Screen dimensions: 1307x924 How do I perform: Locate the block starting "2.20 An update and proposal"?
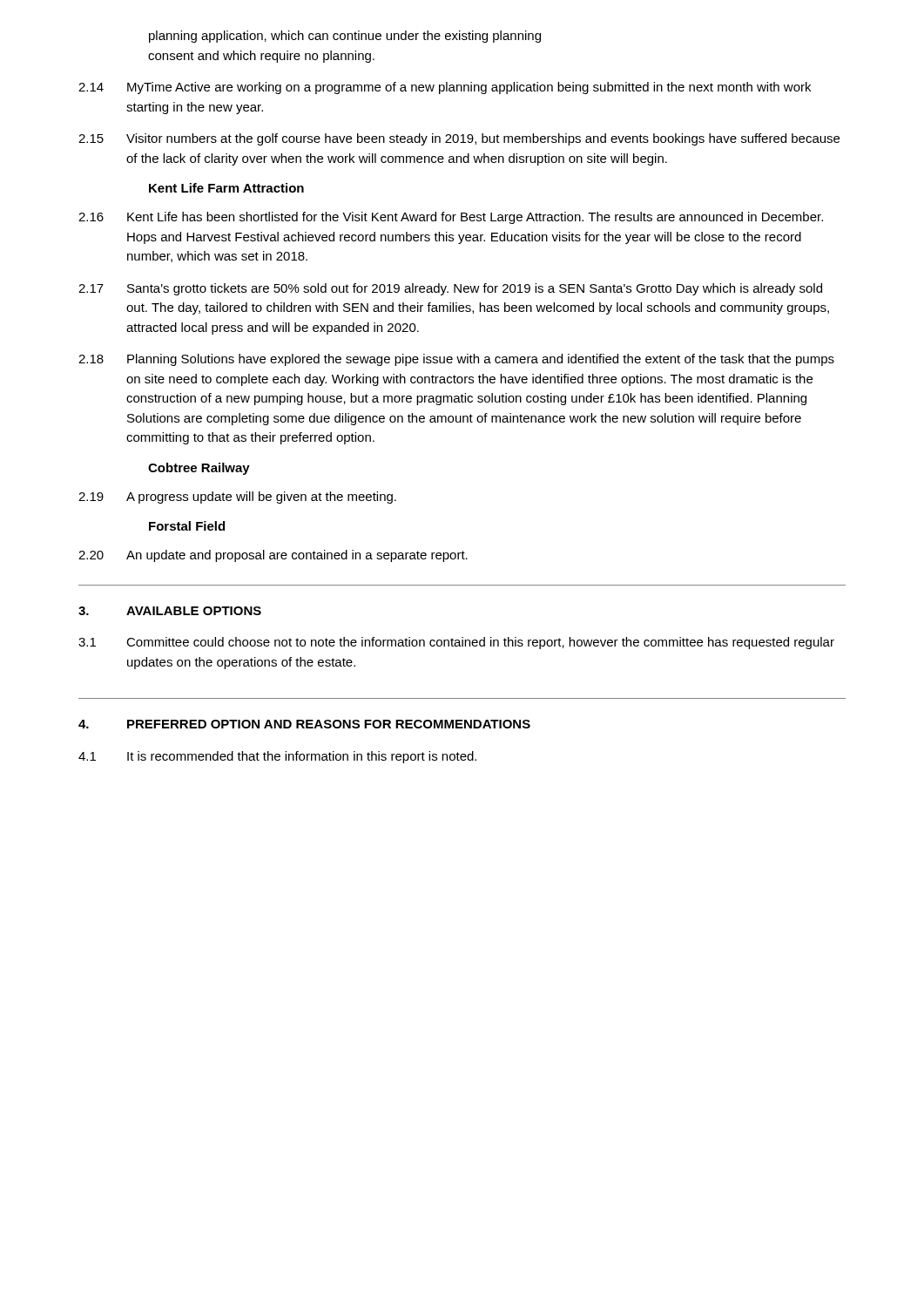coord(462,555)
